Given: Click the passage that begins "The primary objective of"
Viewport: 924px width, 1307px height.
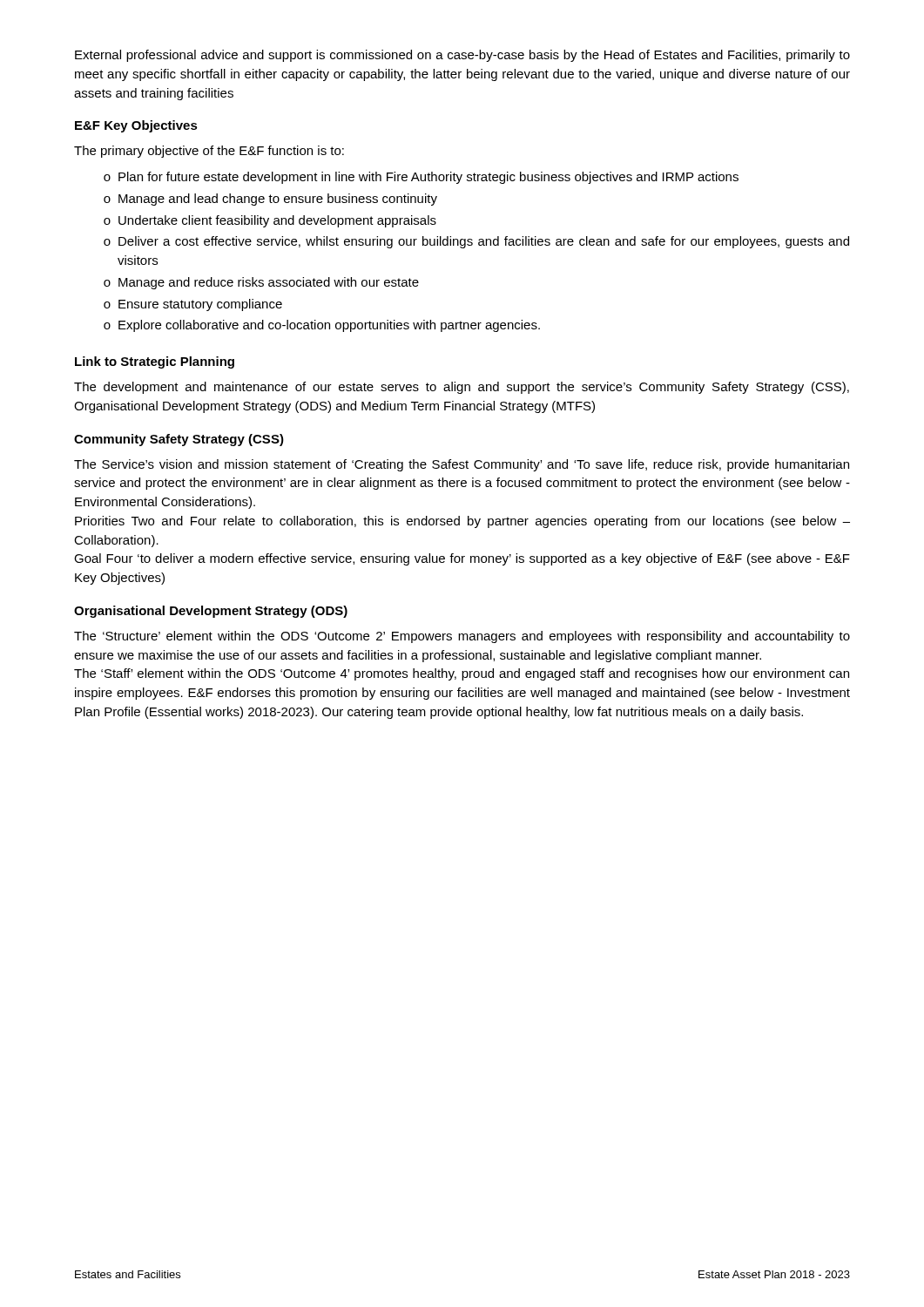Looking at the screenshot, I should pyautogui.click(x=209, y=151).
